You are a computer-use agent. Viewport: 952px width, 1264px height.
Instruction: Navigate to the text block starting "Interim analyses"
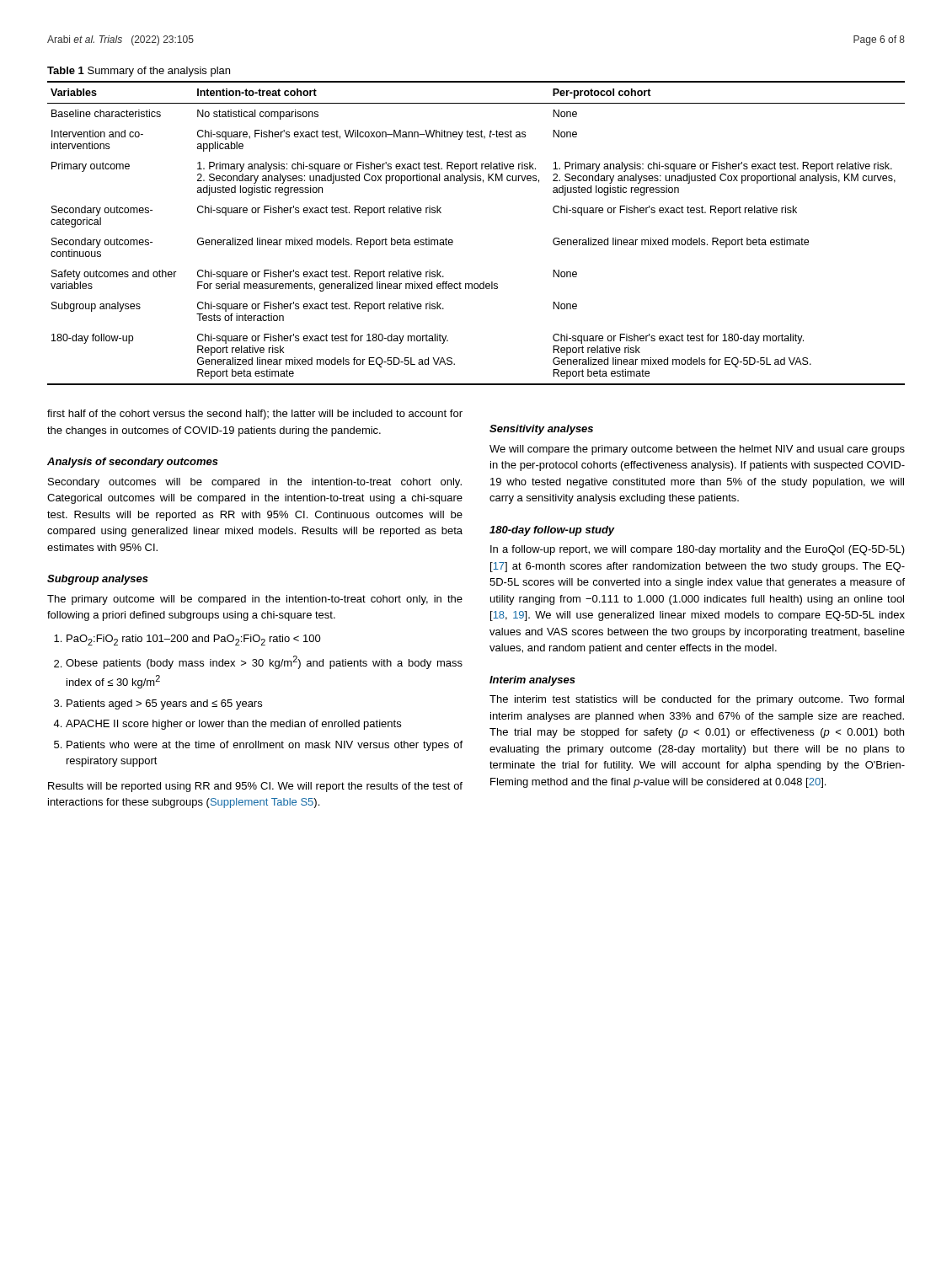[532, 679]
